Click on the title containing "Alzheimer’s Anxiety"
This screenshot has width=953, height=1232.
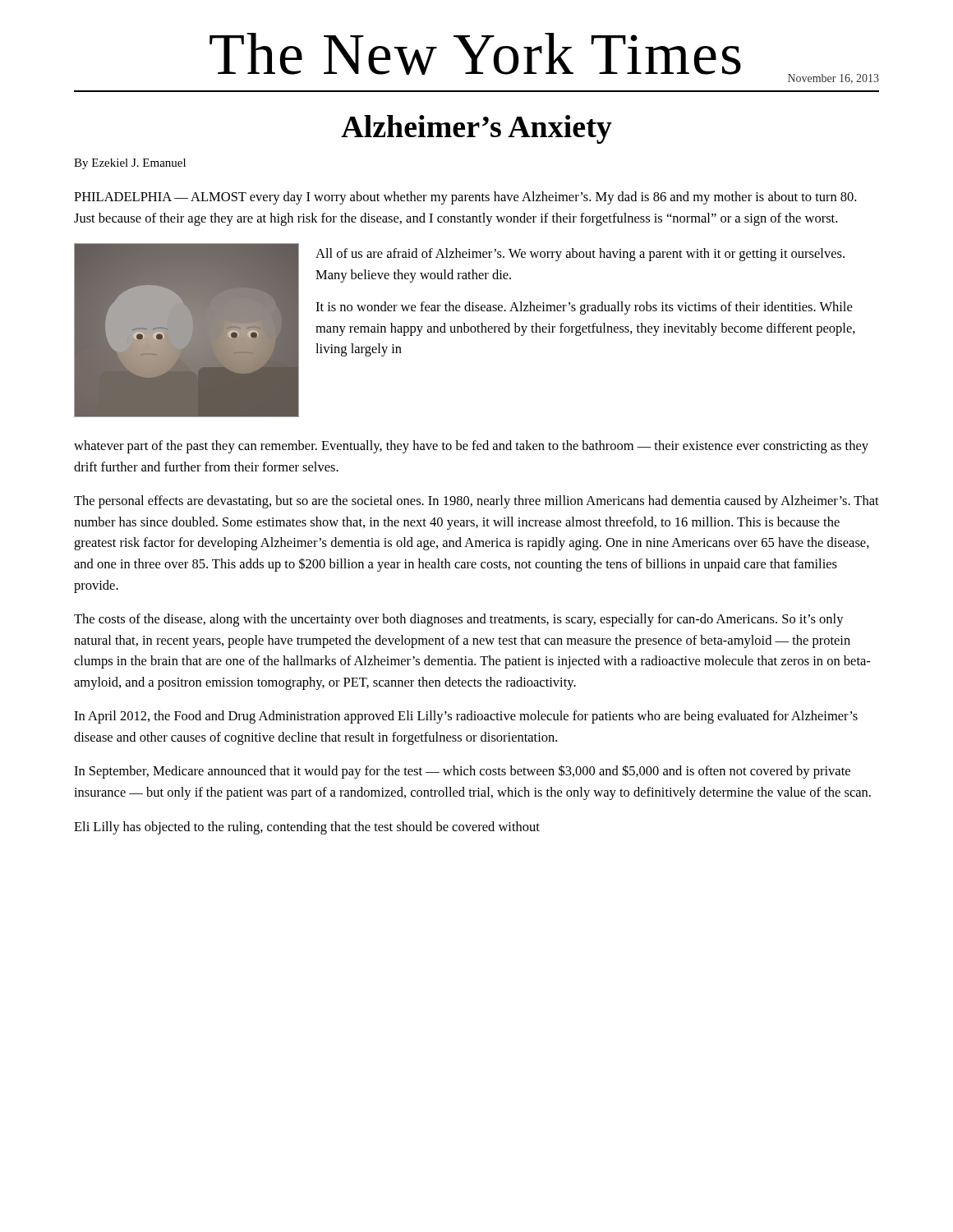(476, 126)
